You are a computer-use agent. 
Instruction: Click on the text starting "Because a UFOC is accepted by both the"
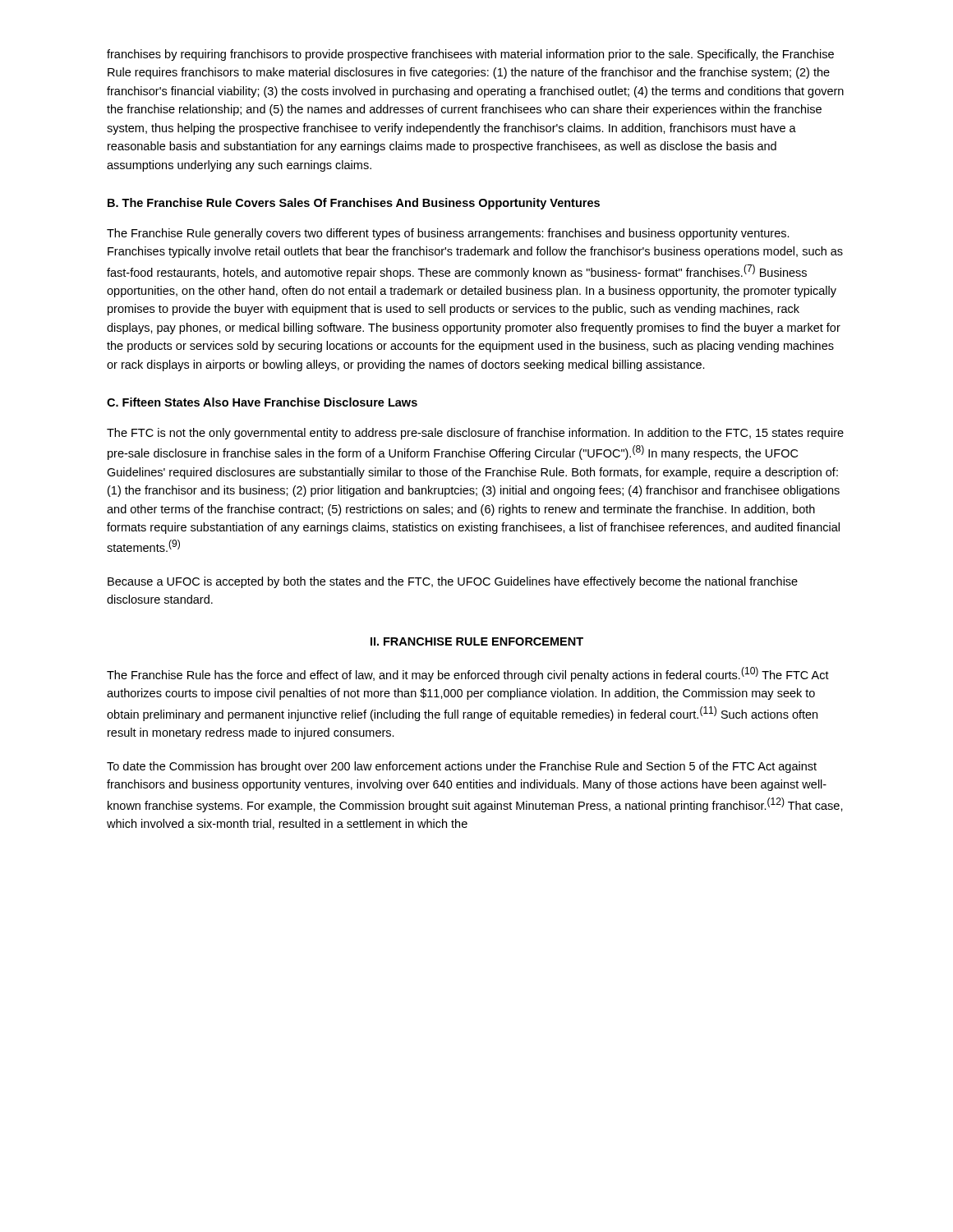coord(452,590)
